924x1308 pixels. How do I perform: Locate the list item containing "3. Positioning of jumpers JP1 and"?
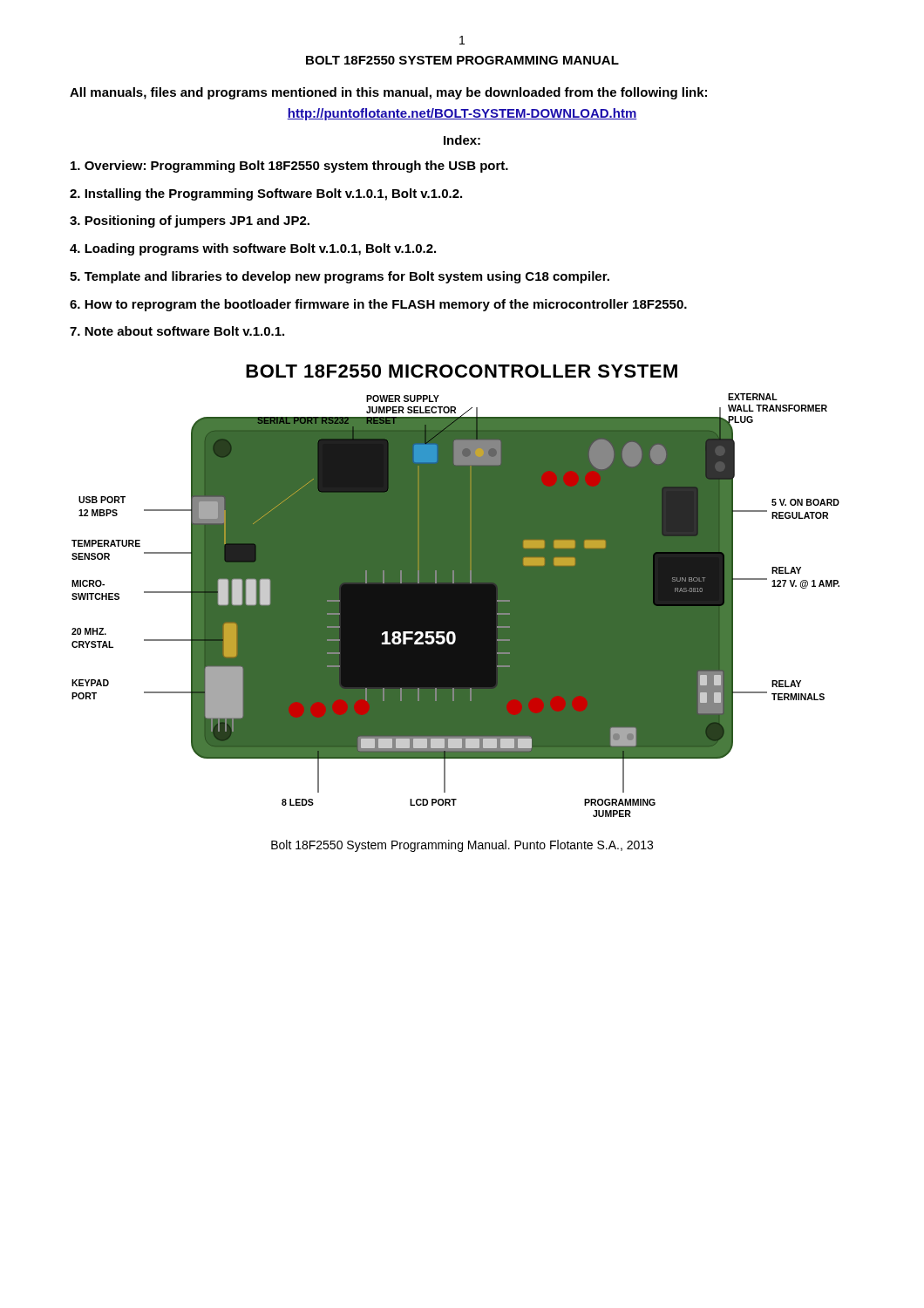pyautogui.click(x=190, y=220)
